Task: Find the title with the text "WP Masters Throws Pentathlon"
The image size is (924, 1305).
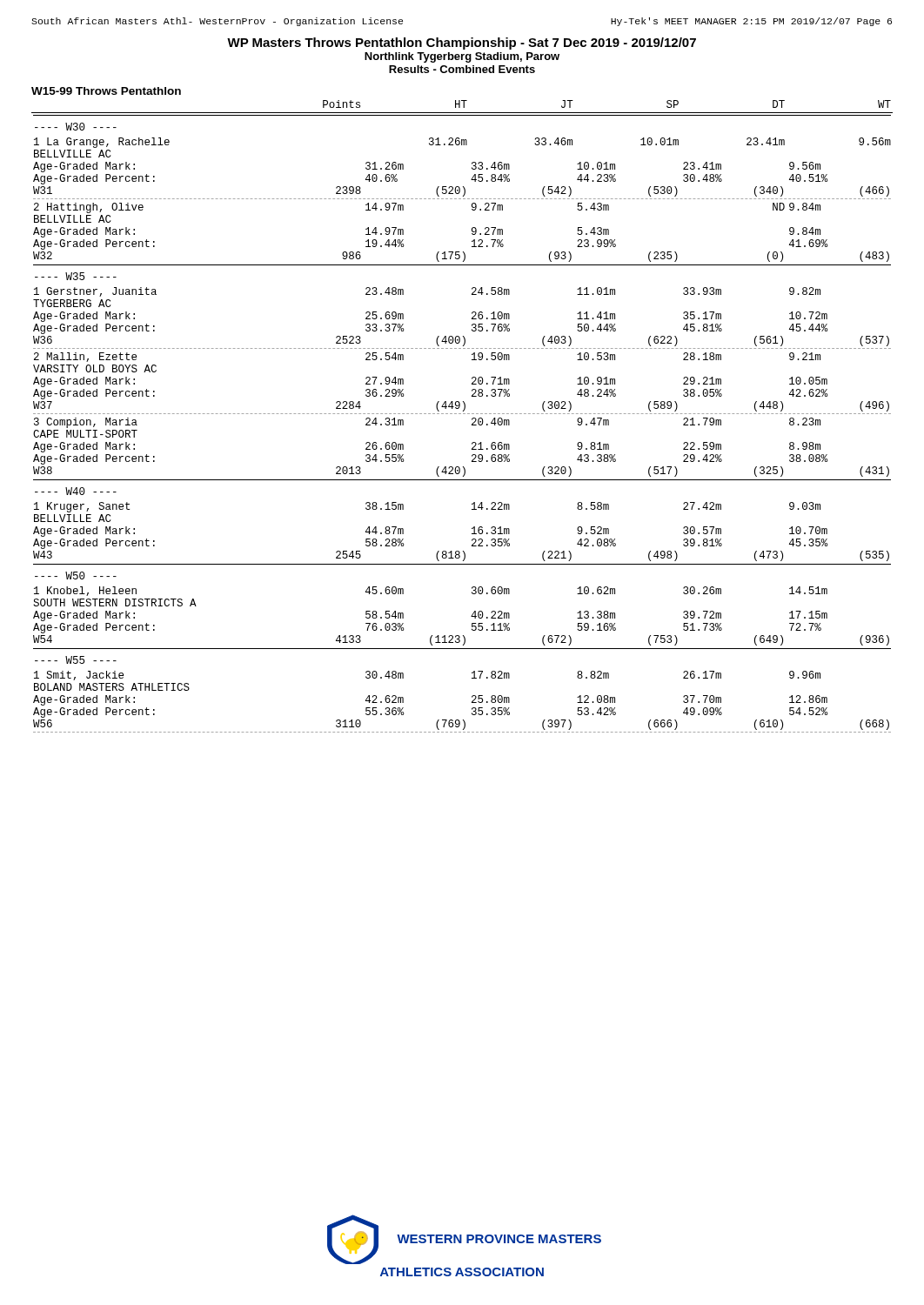Action: coord(462,42)
